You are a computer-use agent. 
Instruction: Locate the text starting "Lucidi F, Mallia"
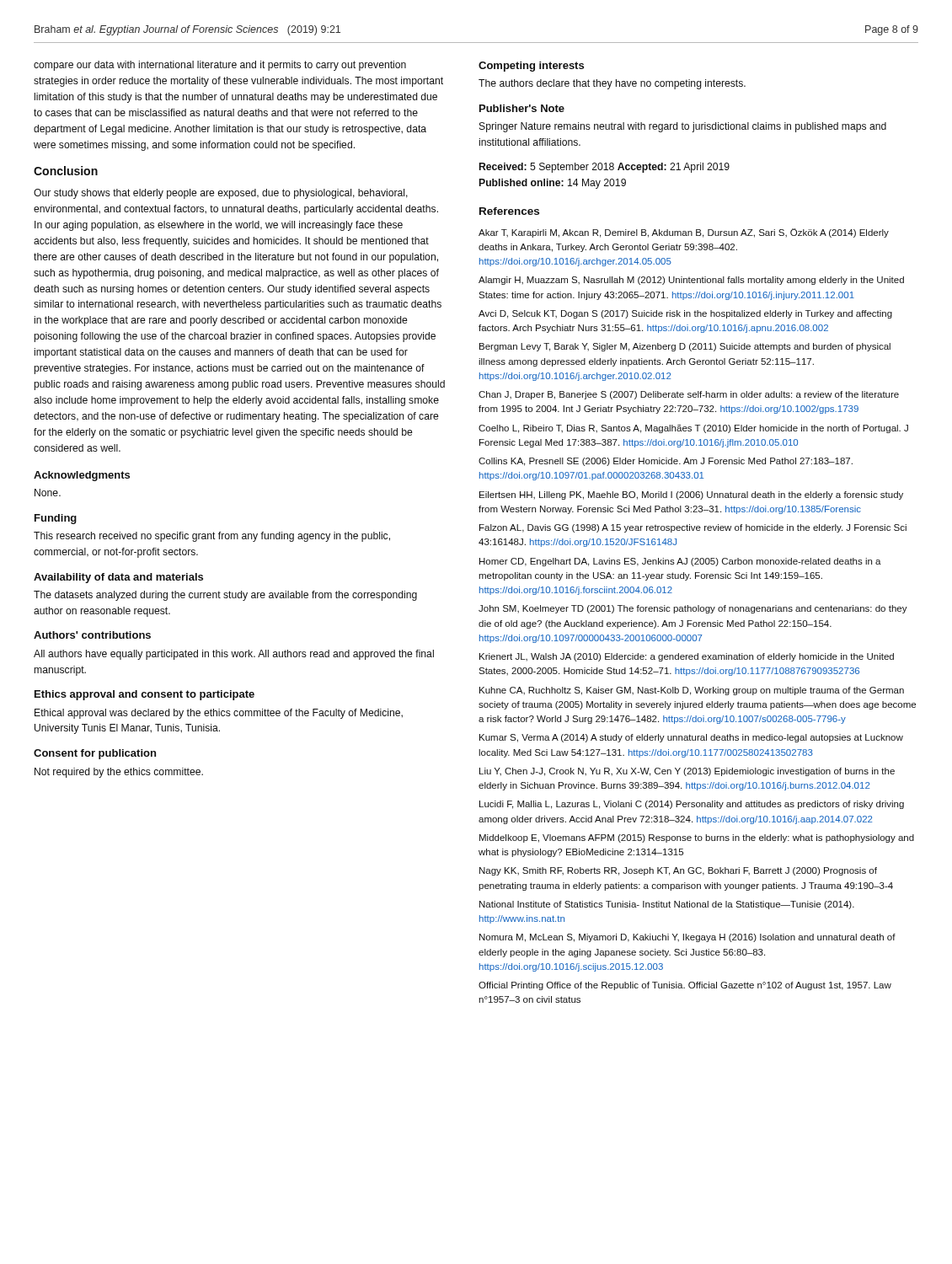click(x=691, y=812)
